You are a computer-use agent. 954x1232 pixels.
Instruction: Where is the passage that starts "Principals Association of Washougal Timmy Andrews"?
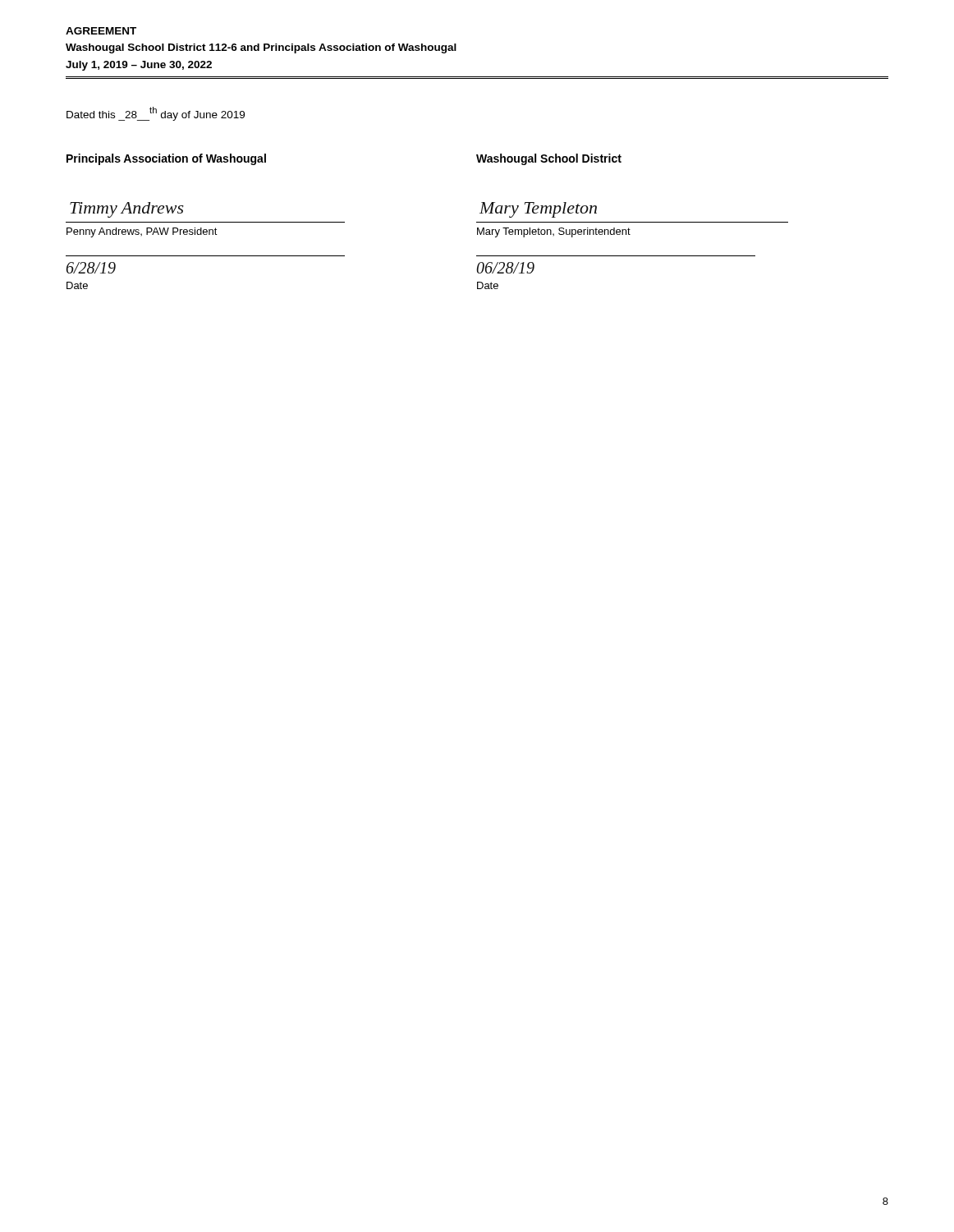250,222
